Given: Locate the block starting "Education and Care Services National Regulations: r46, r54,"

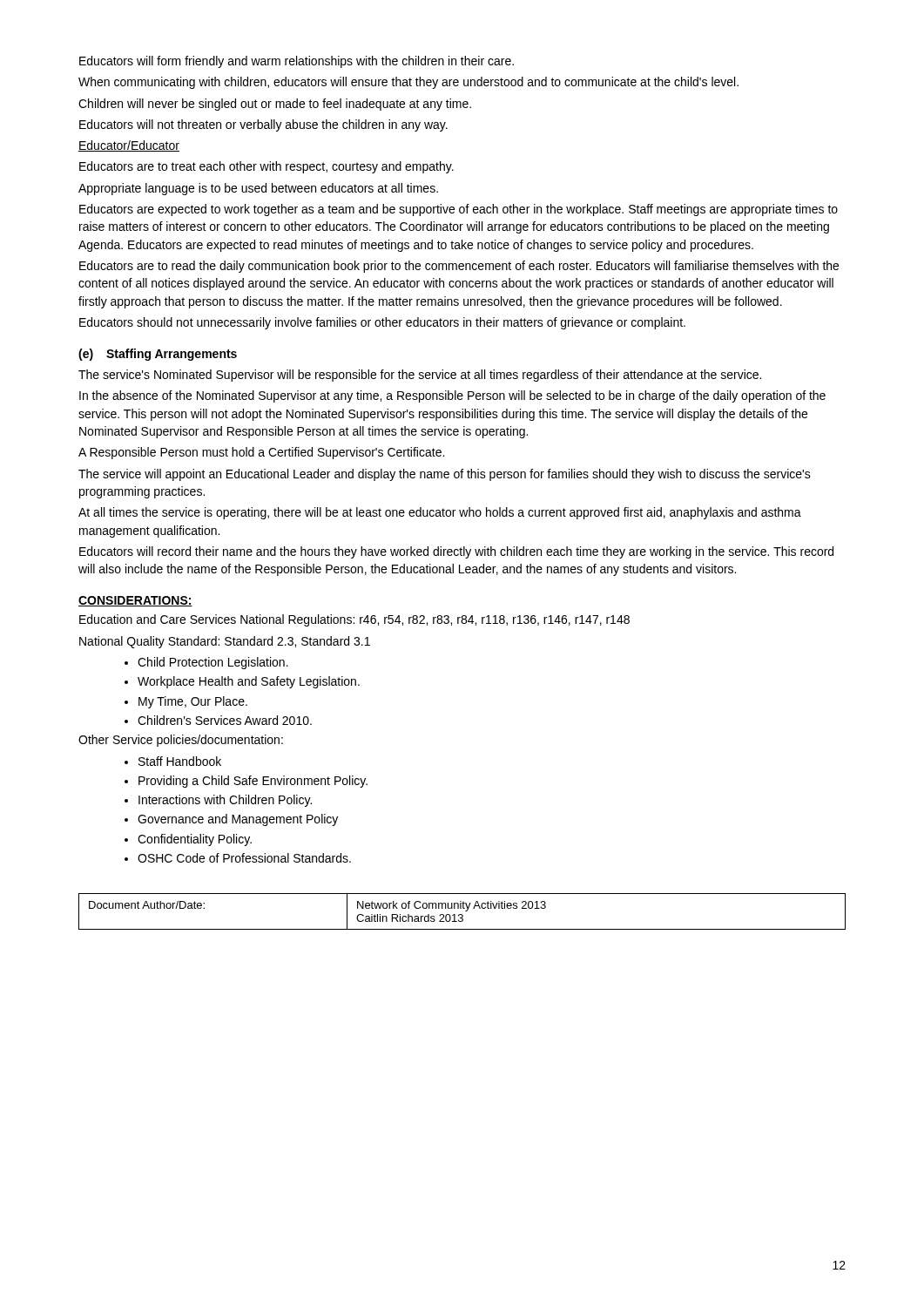Looking at the screenshot, I should click(x=462, y=631).
